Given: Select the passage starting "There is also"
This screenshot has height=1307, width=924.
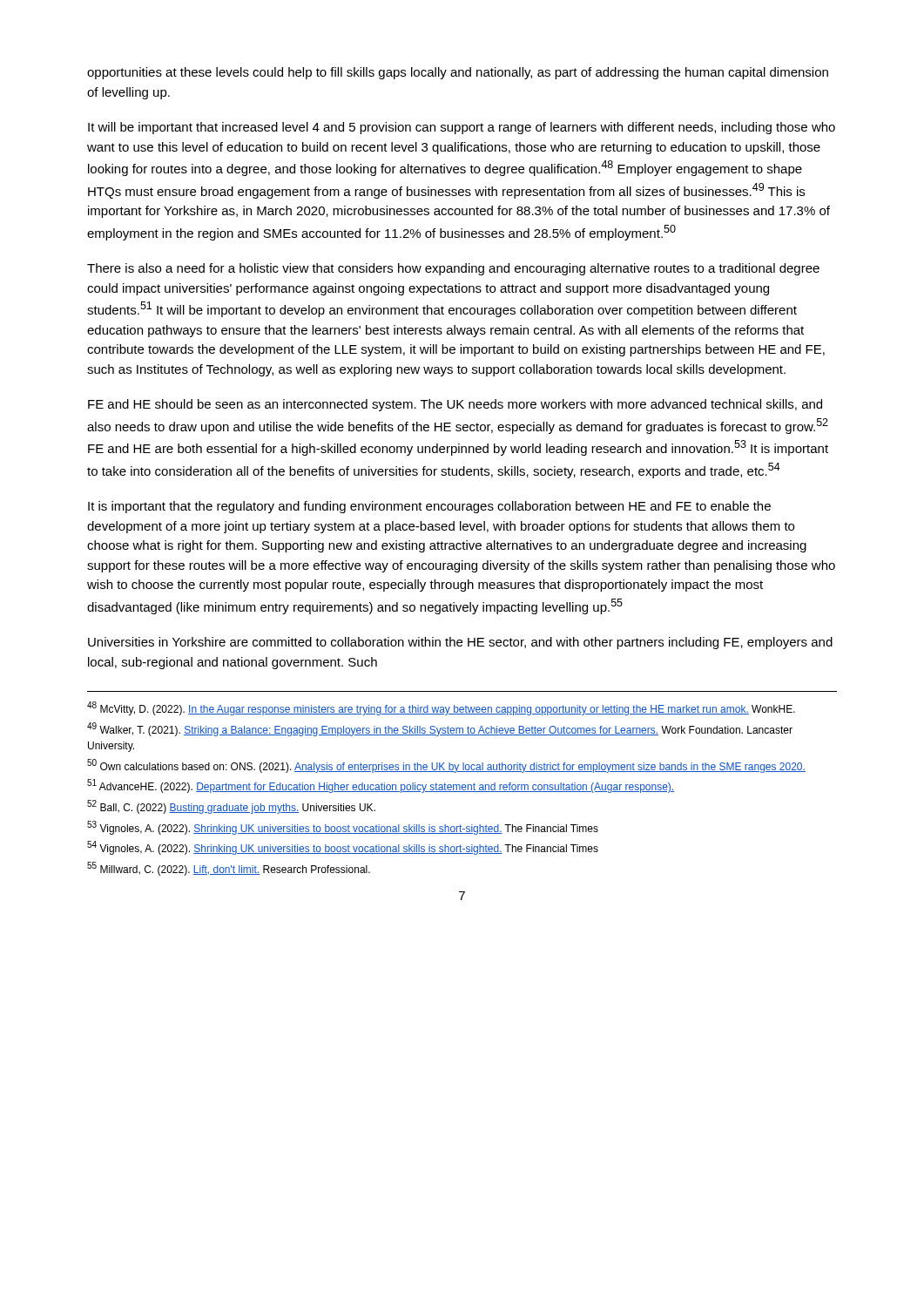Looking at the screenshot, I should (456, 318).
